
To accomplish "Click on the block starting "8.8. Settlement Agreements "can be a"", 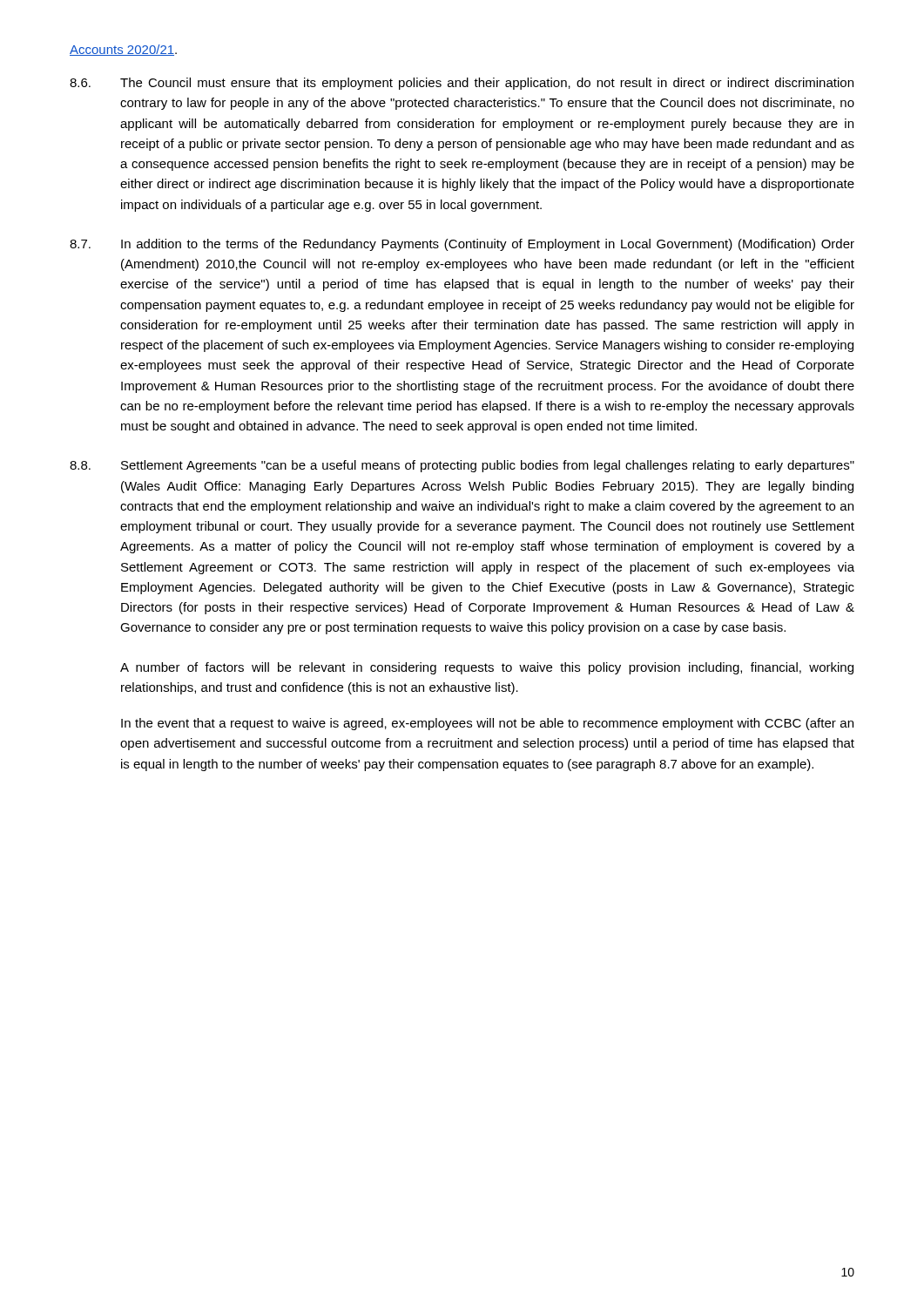I will [x=462, y=546].
